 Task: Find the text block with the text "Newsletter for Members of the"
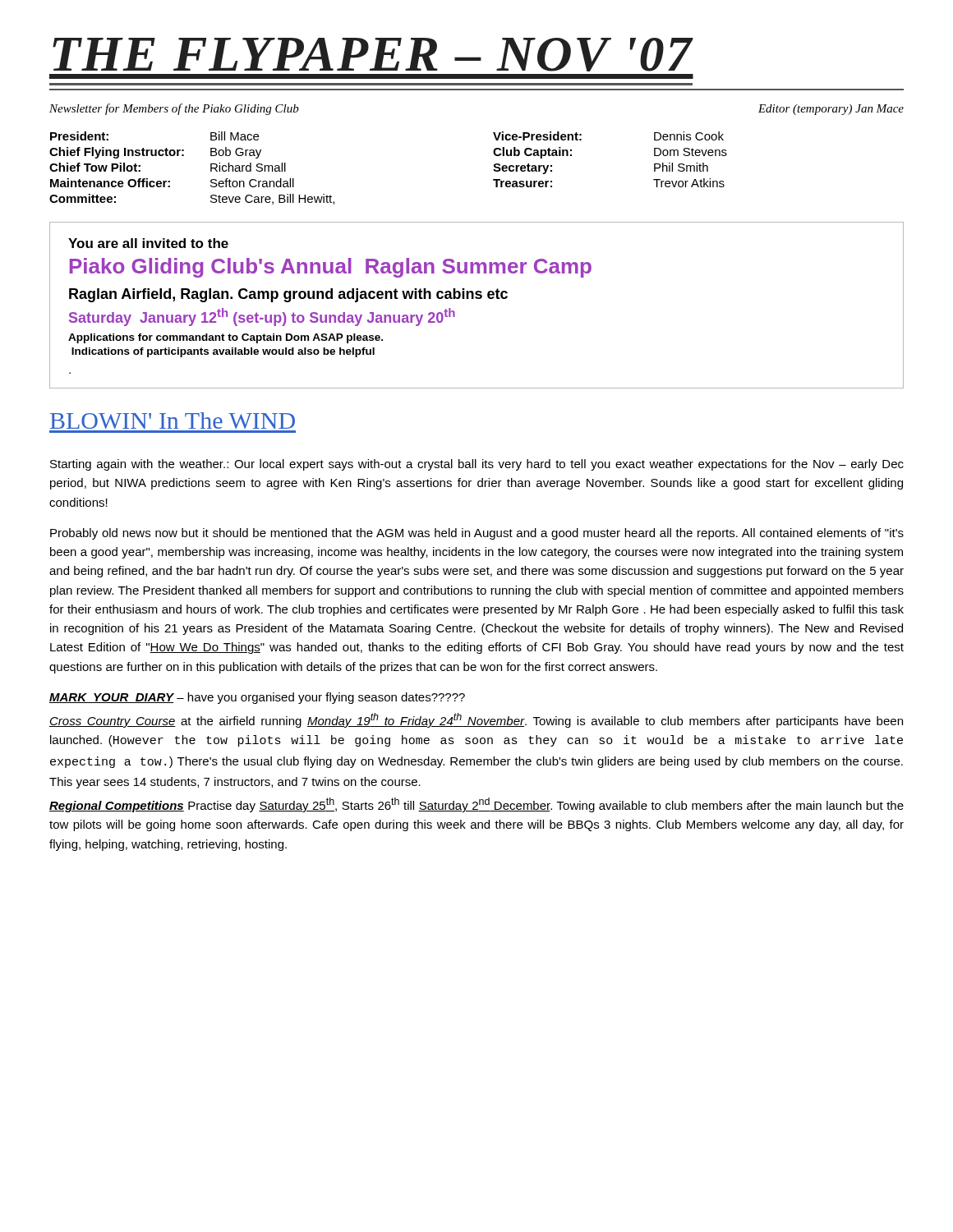pos(177,109)
